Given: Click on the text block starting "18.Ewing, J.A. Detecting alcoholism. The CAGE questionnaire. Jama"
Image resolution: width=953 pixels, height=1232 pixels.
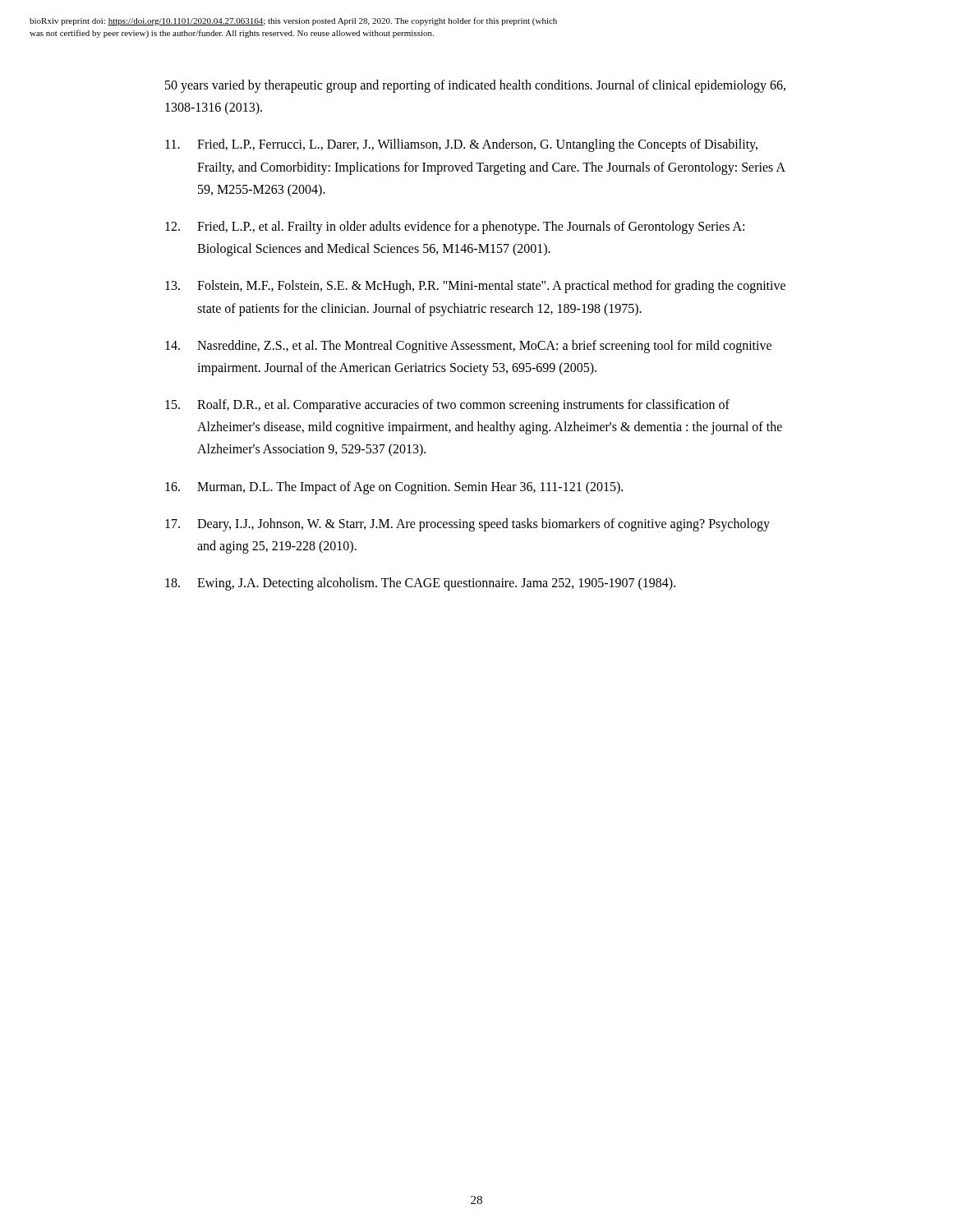Looking at the screenshot, I should coord(476,583).
